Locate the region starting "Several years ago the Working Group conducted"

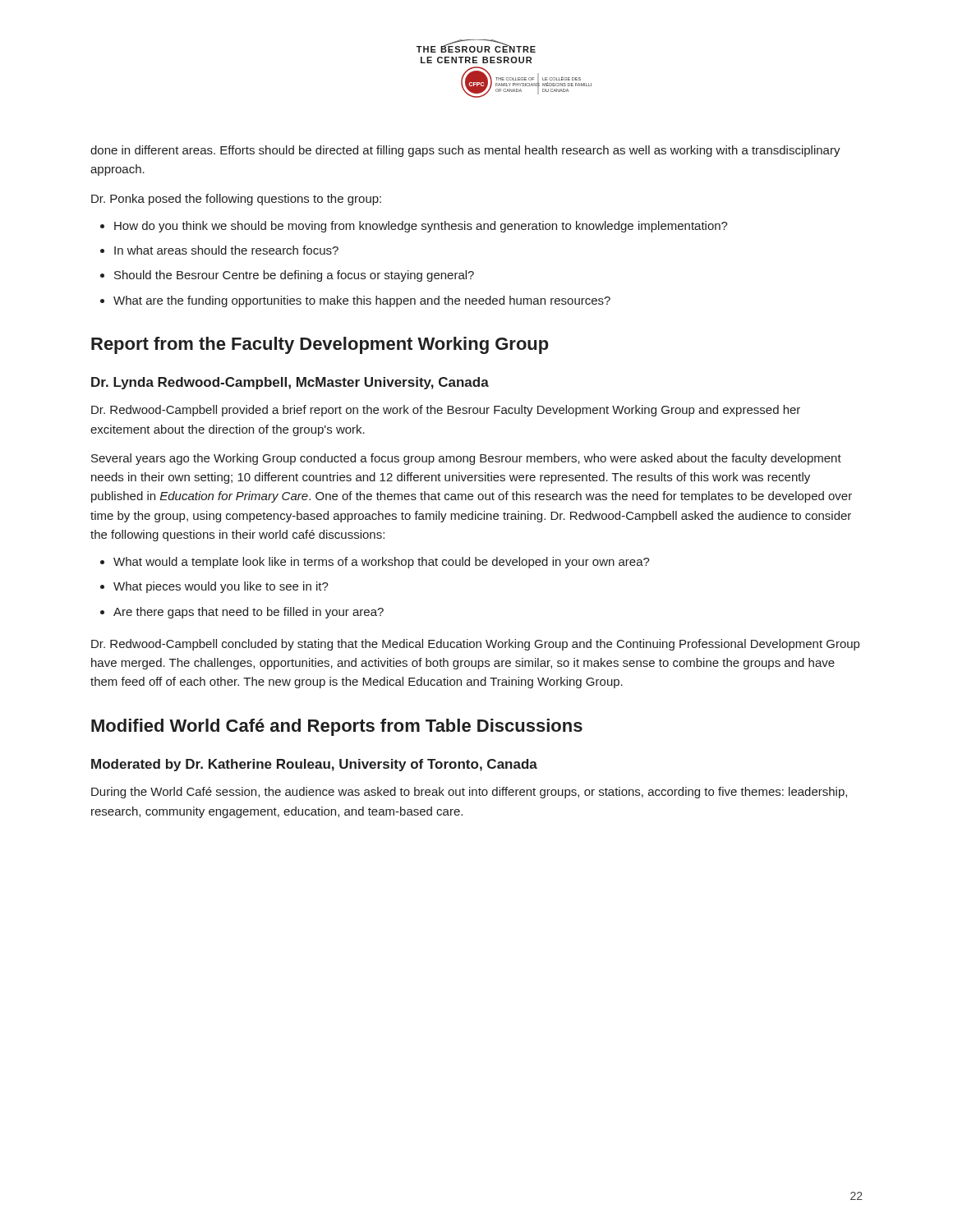click(x=471, y=496)
